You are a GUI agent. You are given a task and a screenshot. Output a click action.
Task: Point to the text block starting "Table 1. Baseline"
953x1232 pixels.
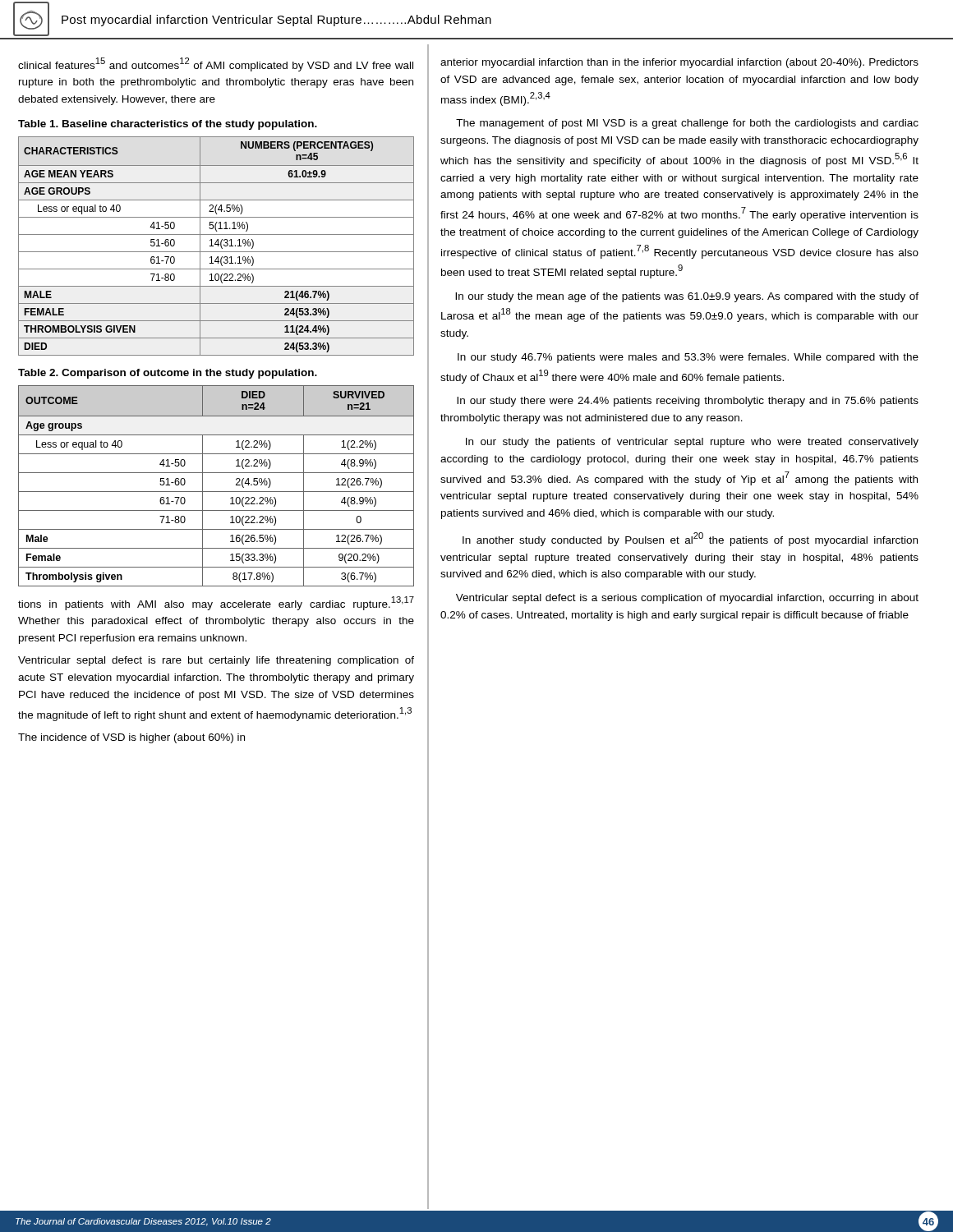[168, 124]
